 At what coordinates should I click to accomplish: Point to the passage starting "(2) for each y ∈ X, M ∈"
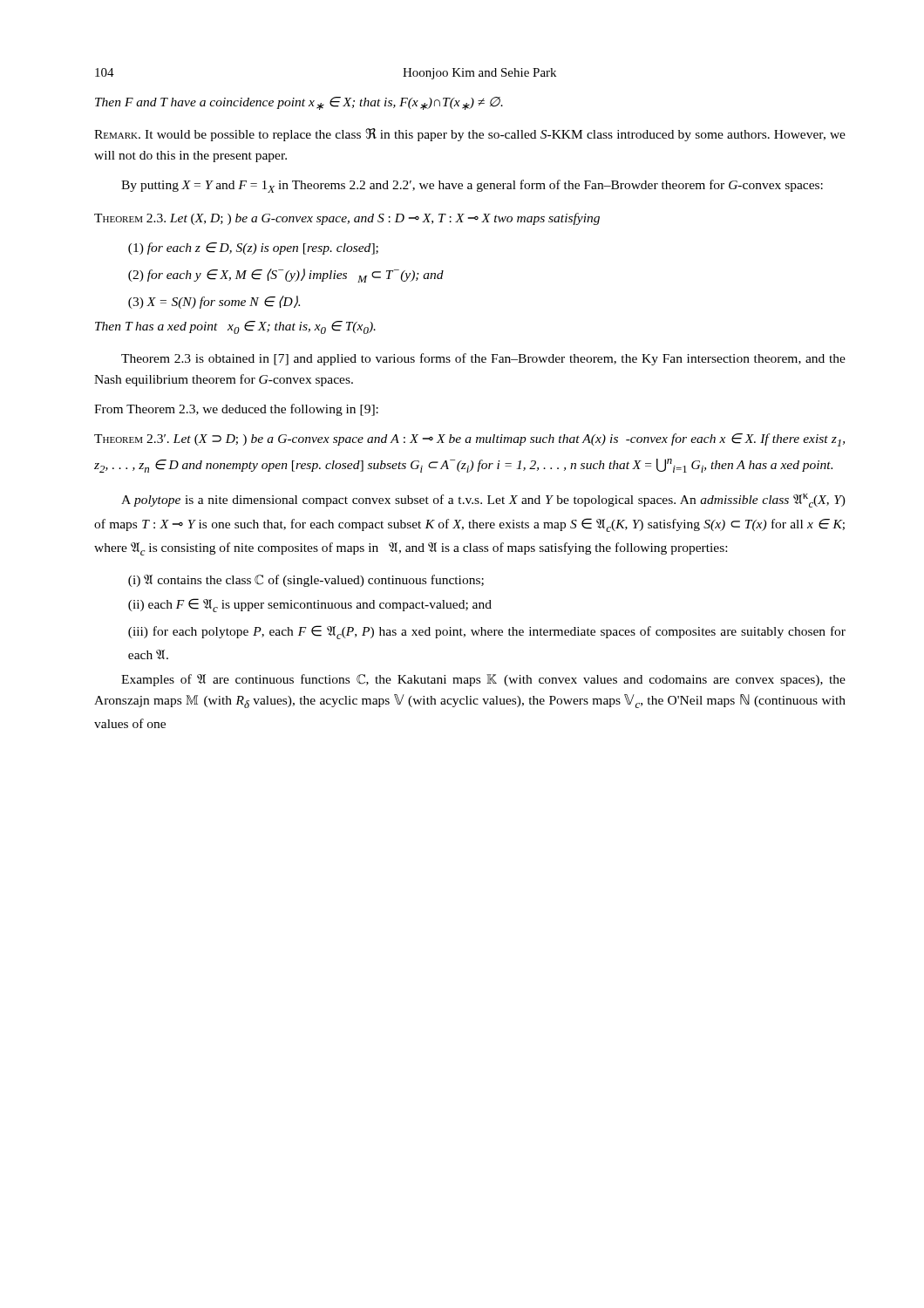coord(286,276)
